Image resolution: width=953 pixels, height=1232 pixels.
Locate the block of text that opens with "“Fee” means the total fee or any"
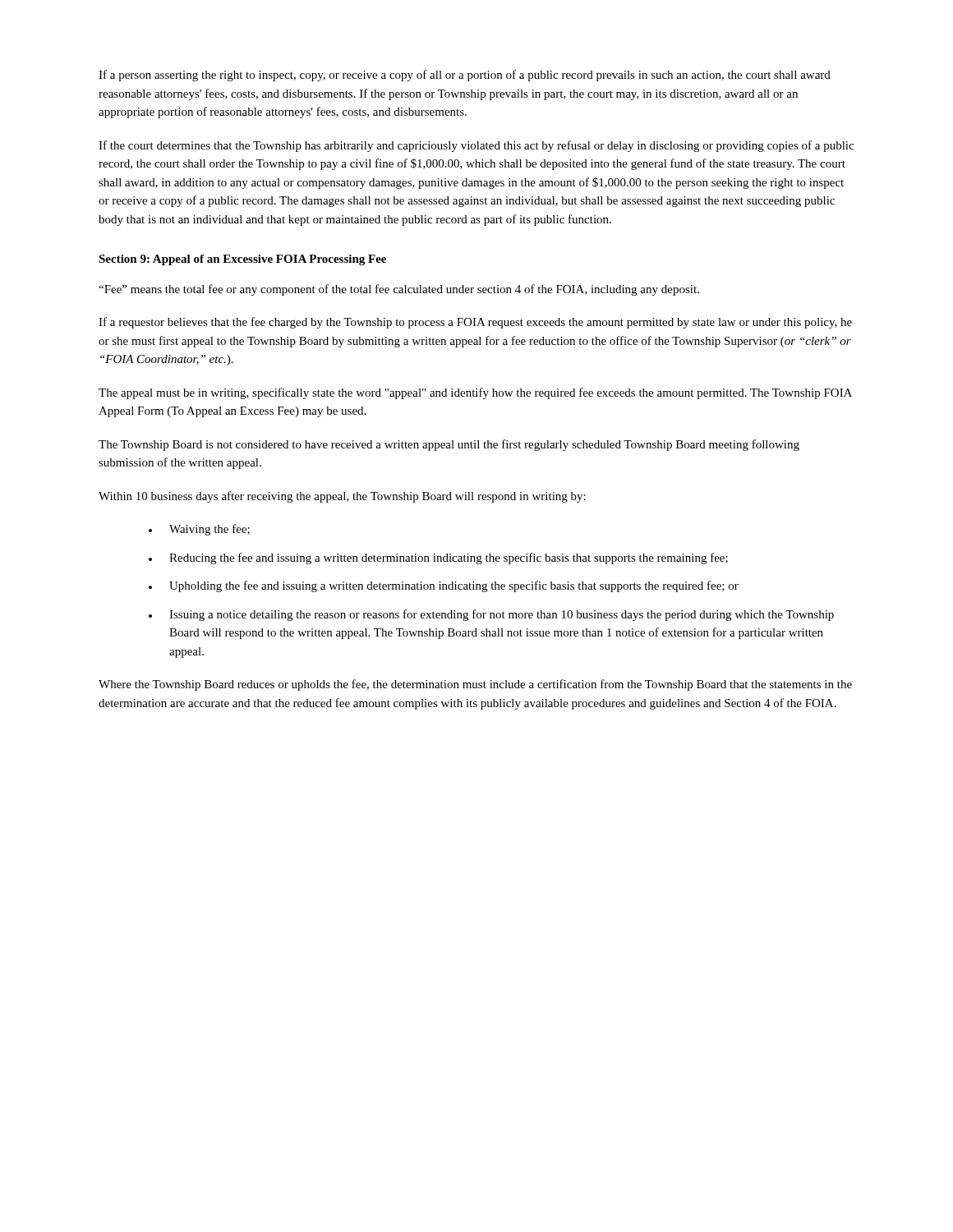pyautogui.click(x=399, y=289)
